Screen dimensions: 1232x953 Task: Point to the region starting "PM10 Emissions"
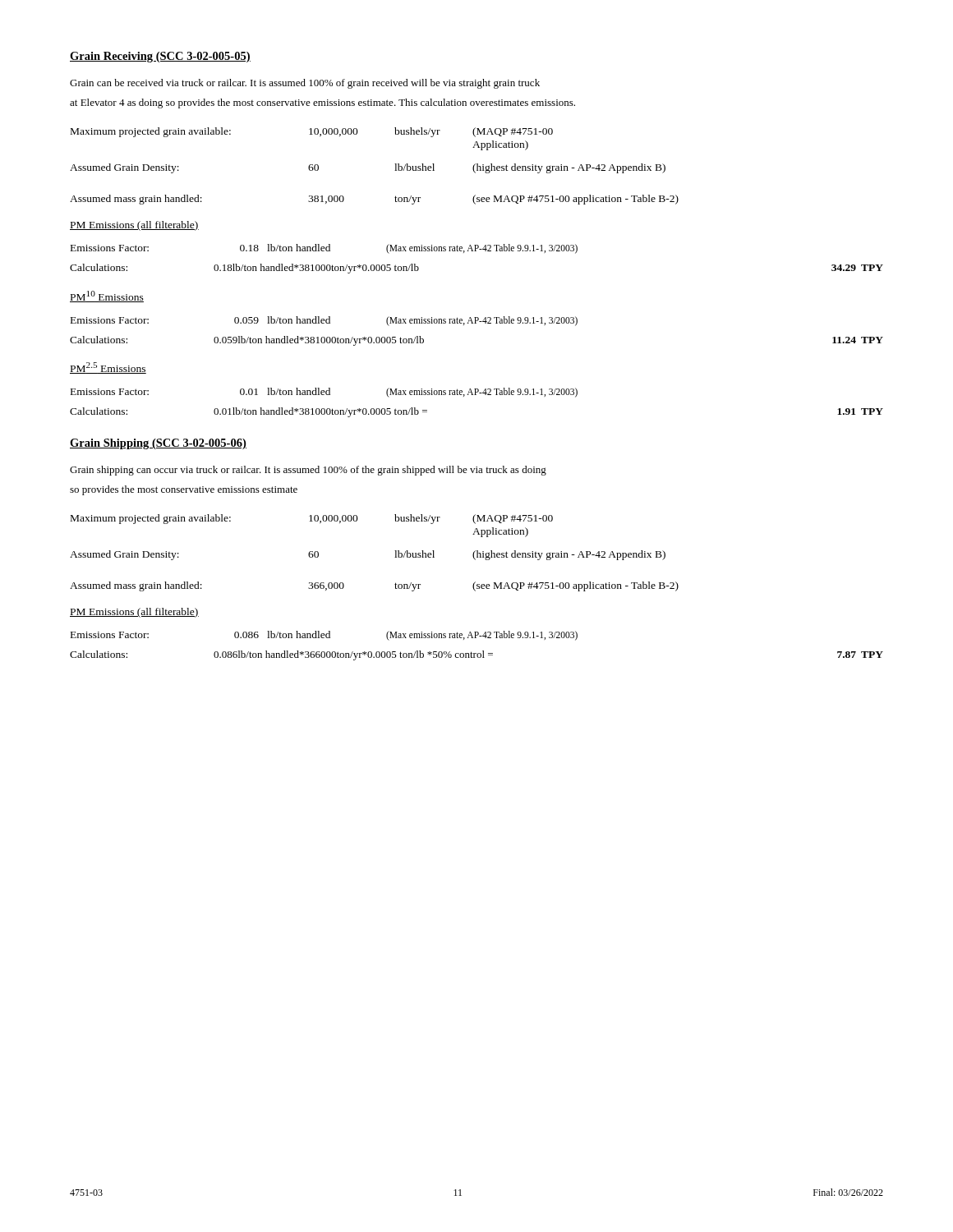pos(107,295)
